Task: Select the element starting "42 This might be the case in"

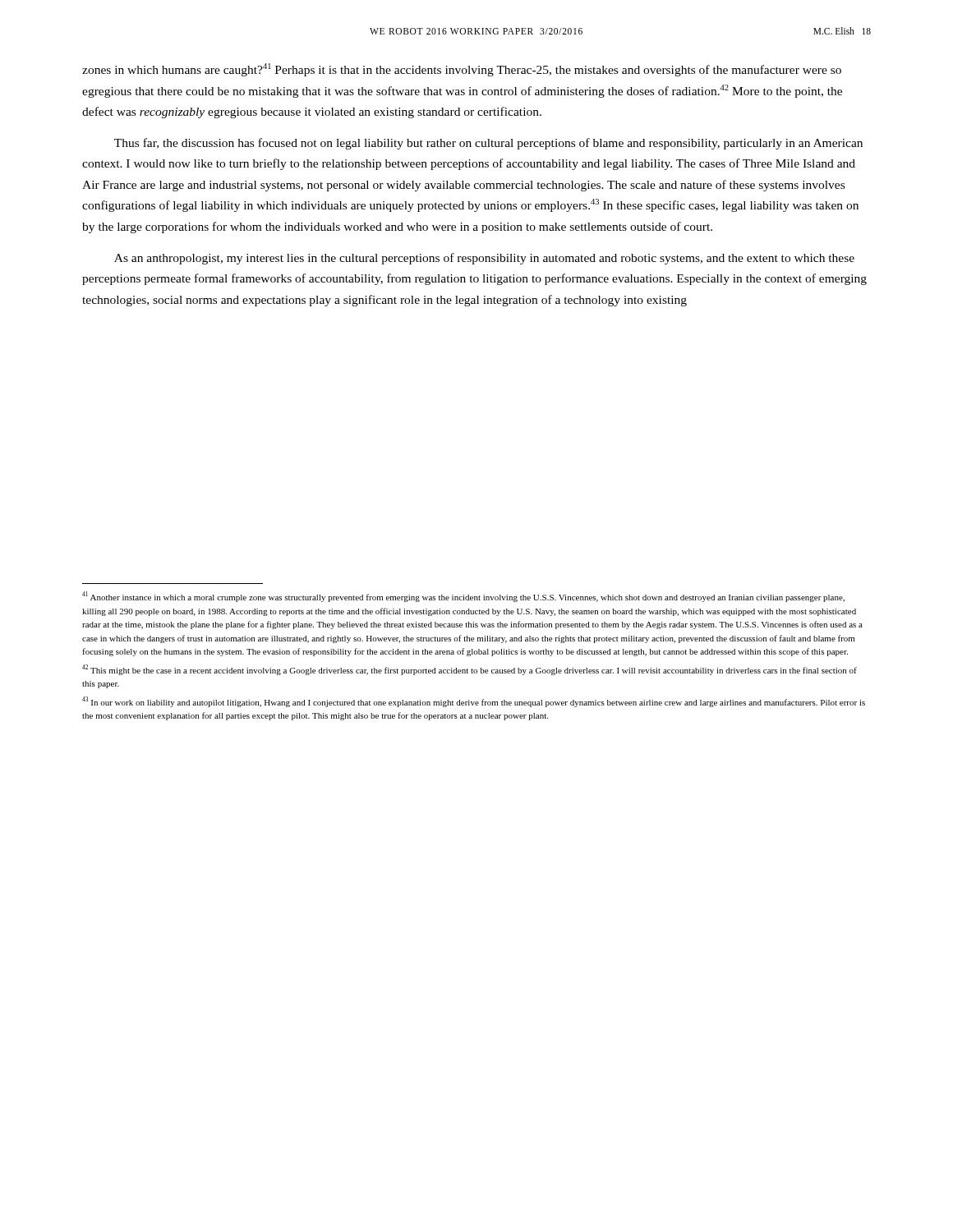Action: [x=476, y=677]
